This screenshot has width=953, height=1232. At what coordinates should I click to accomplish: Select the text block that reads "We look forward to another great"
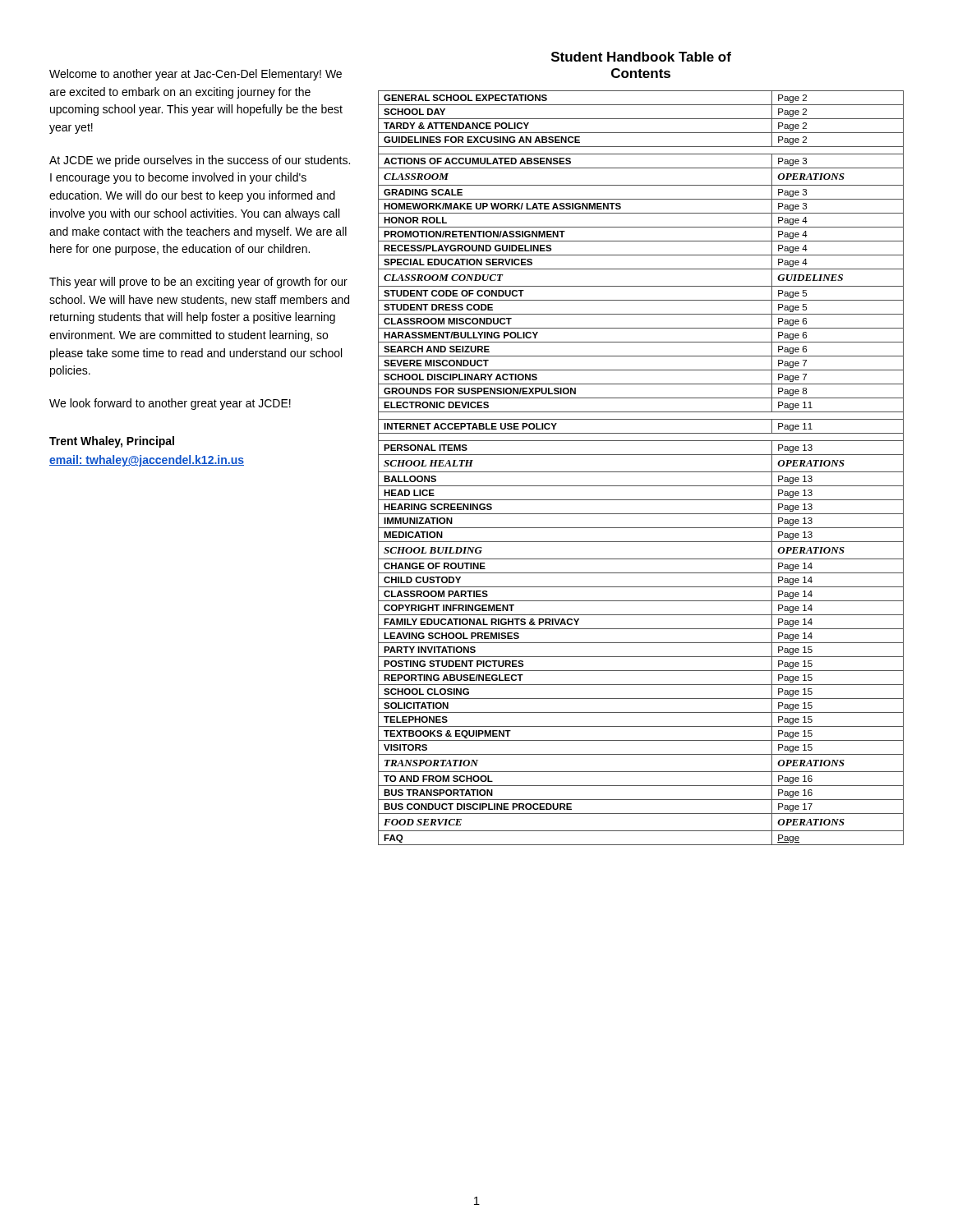coord(201,404)
